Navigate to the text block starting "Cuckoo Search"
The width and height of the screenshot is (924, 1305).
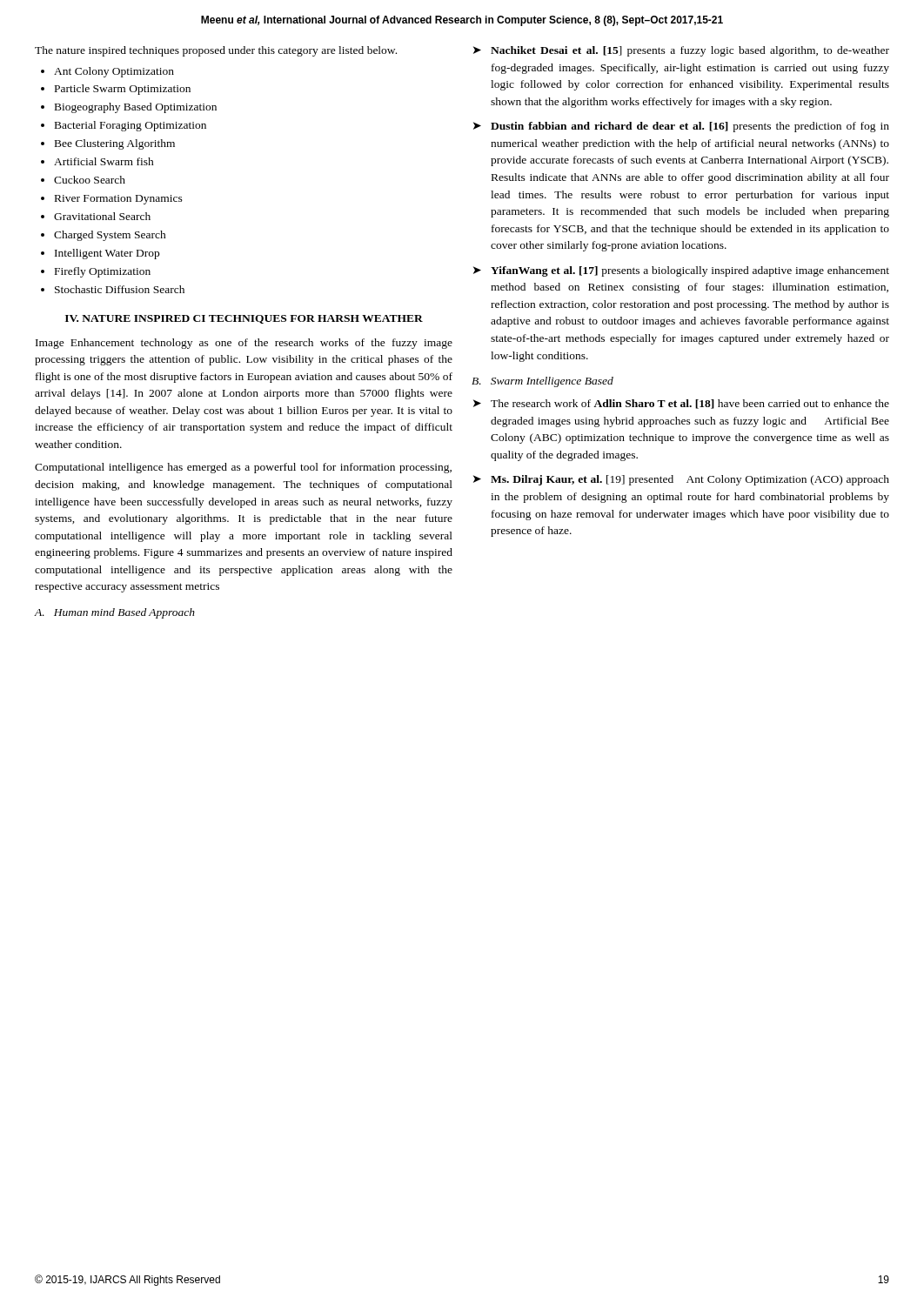90,180
